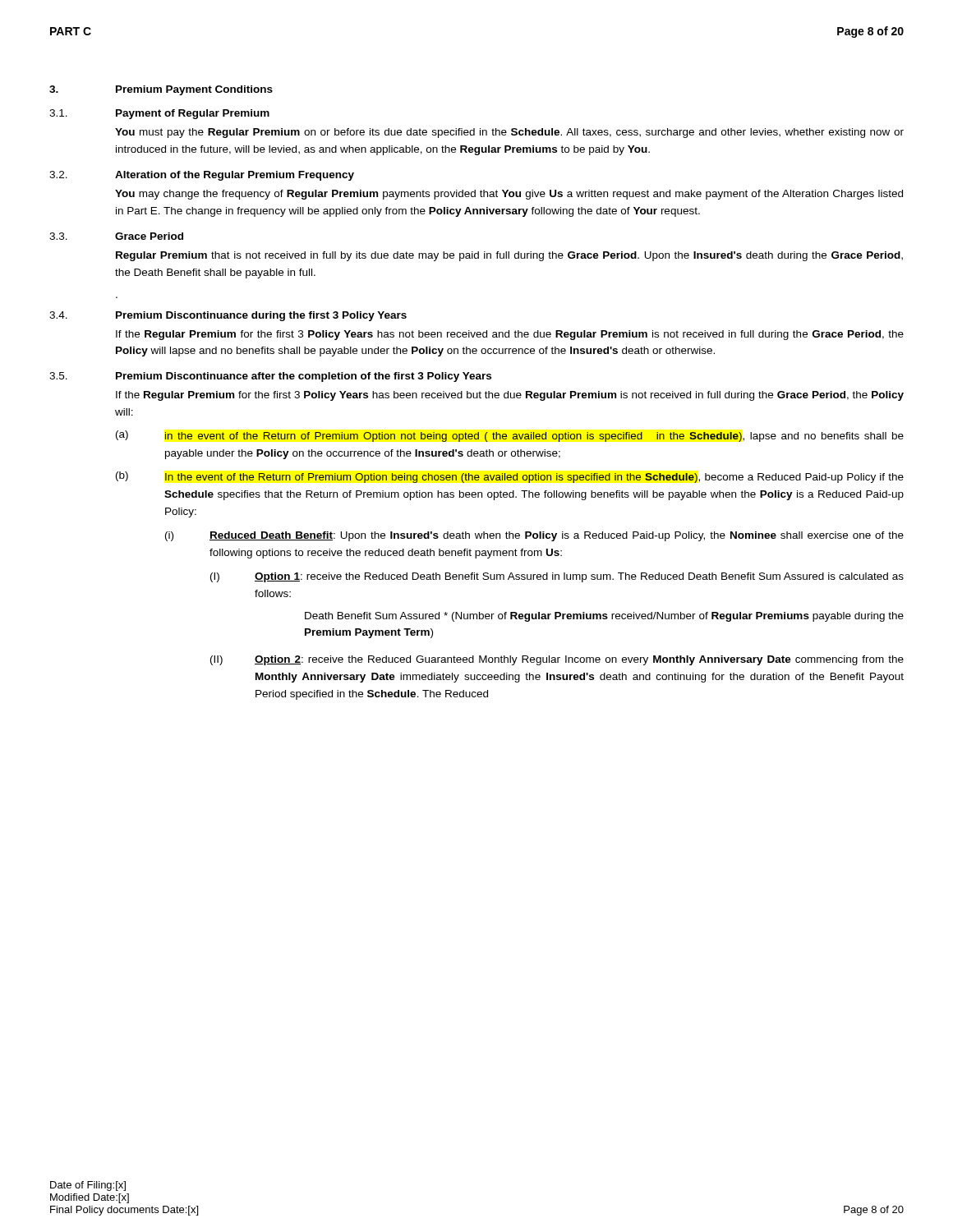Click on the element starting "(b) In the event of the"
The width and height of the screenshot is (953, 1232).
509,589
